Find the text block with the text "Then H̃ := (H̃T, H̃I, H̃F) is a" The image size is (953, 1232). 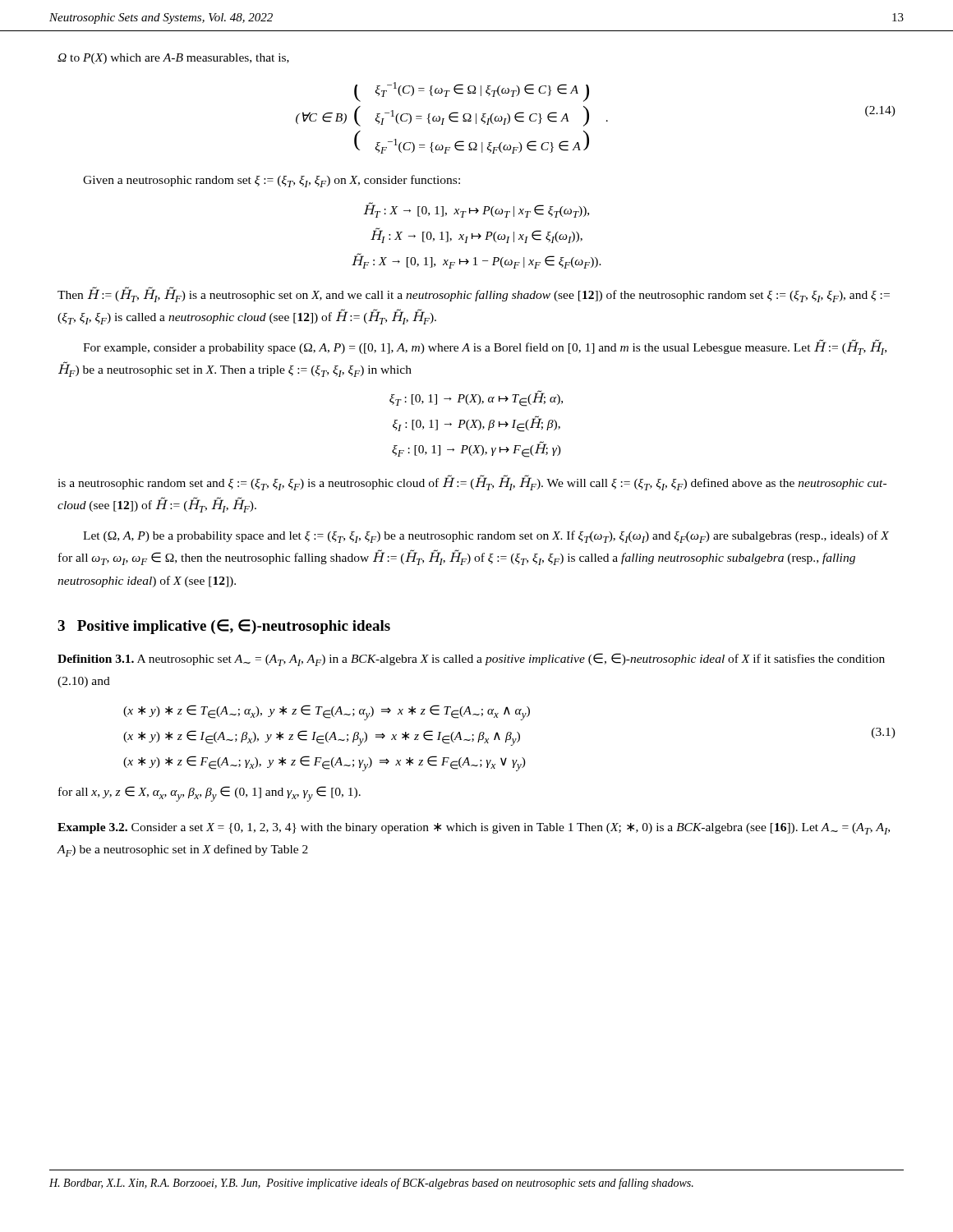(x=474, y=307)
